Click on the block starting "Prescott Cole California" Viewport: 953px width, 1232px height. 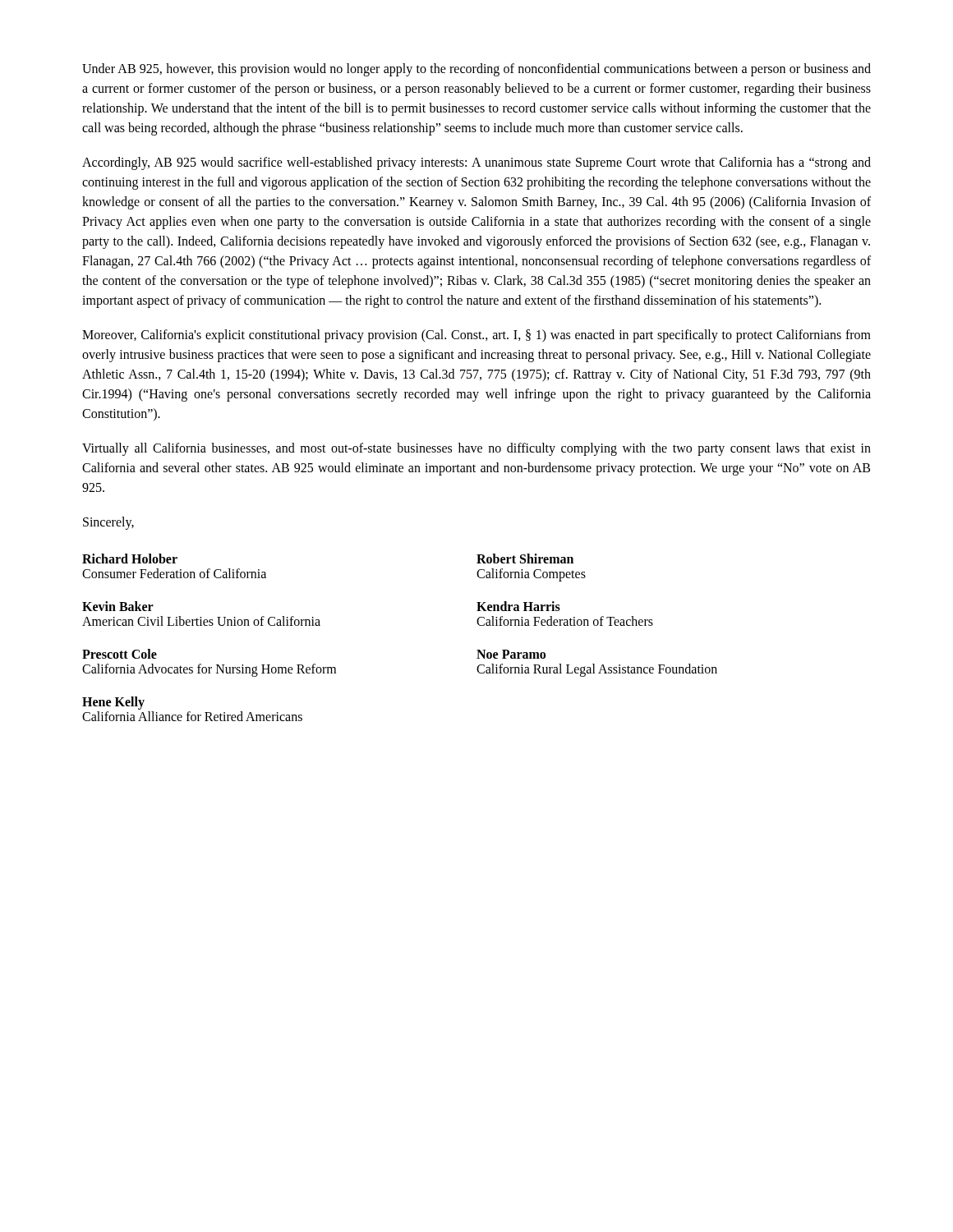click(279, 662)
